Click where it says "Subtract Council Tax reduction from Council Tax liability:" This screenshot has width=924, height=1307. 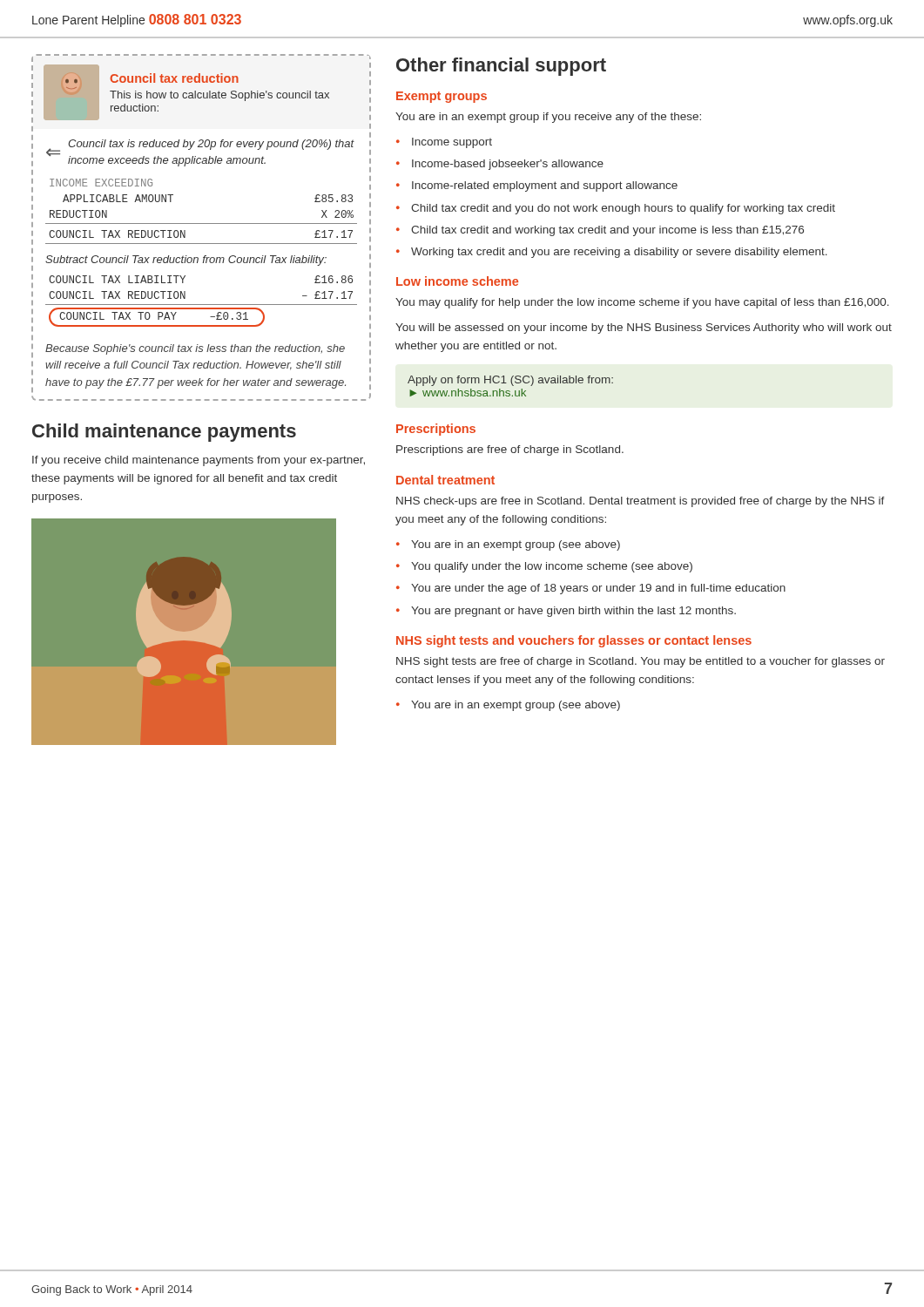click(x=186, y=259)
